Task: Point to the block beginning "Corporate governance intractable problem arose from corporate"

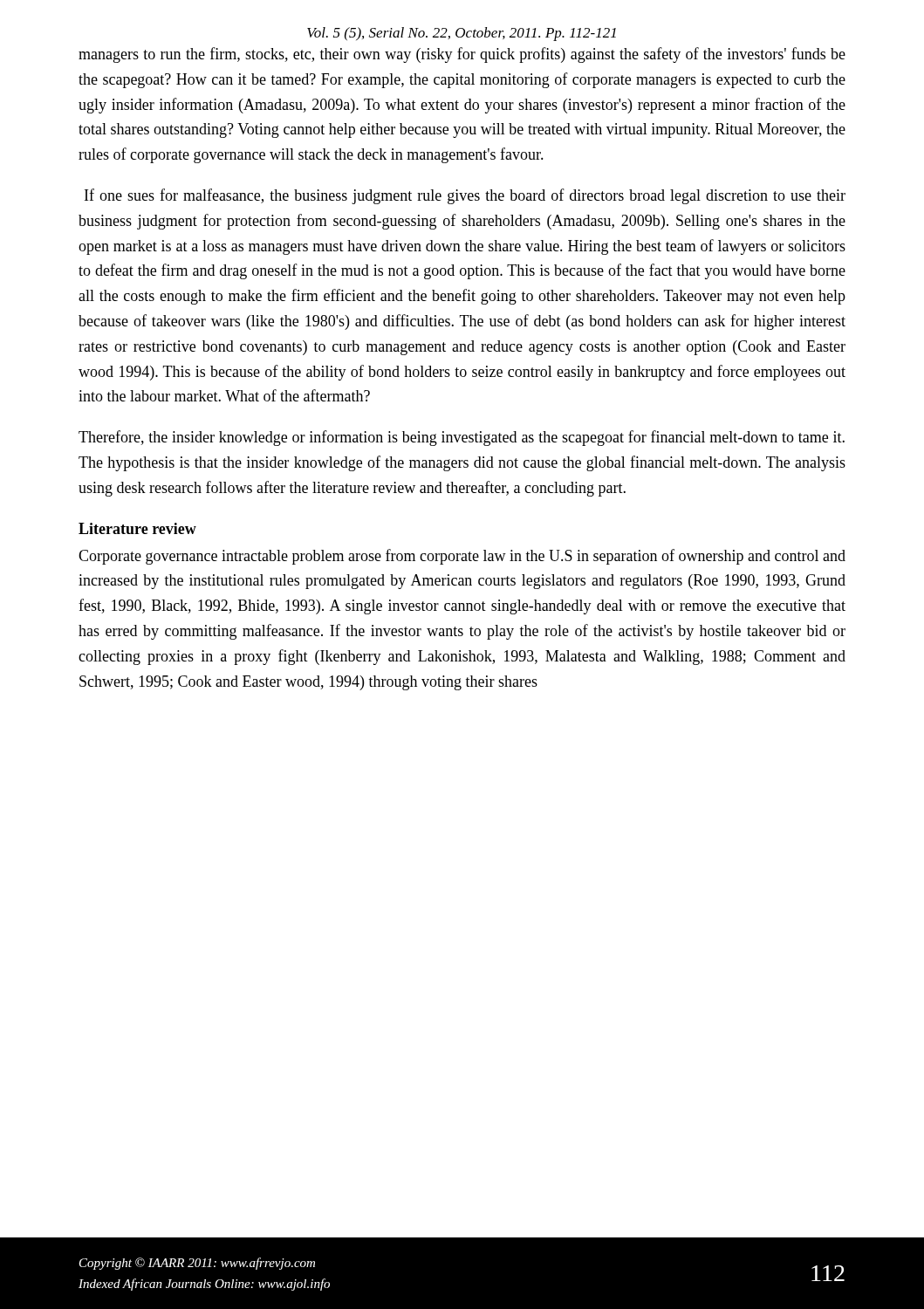Action: coord(462,619)
